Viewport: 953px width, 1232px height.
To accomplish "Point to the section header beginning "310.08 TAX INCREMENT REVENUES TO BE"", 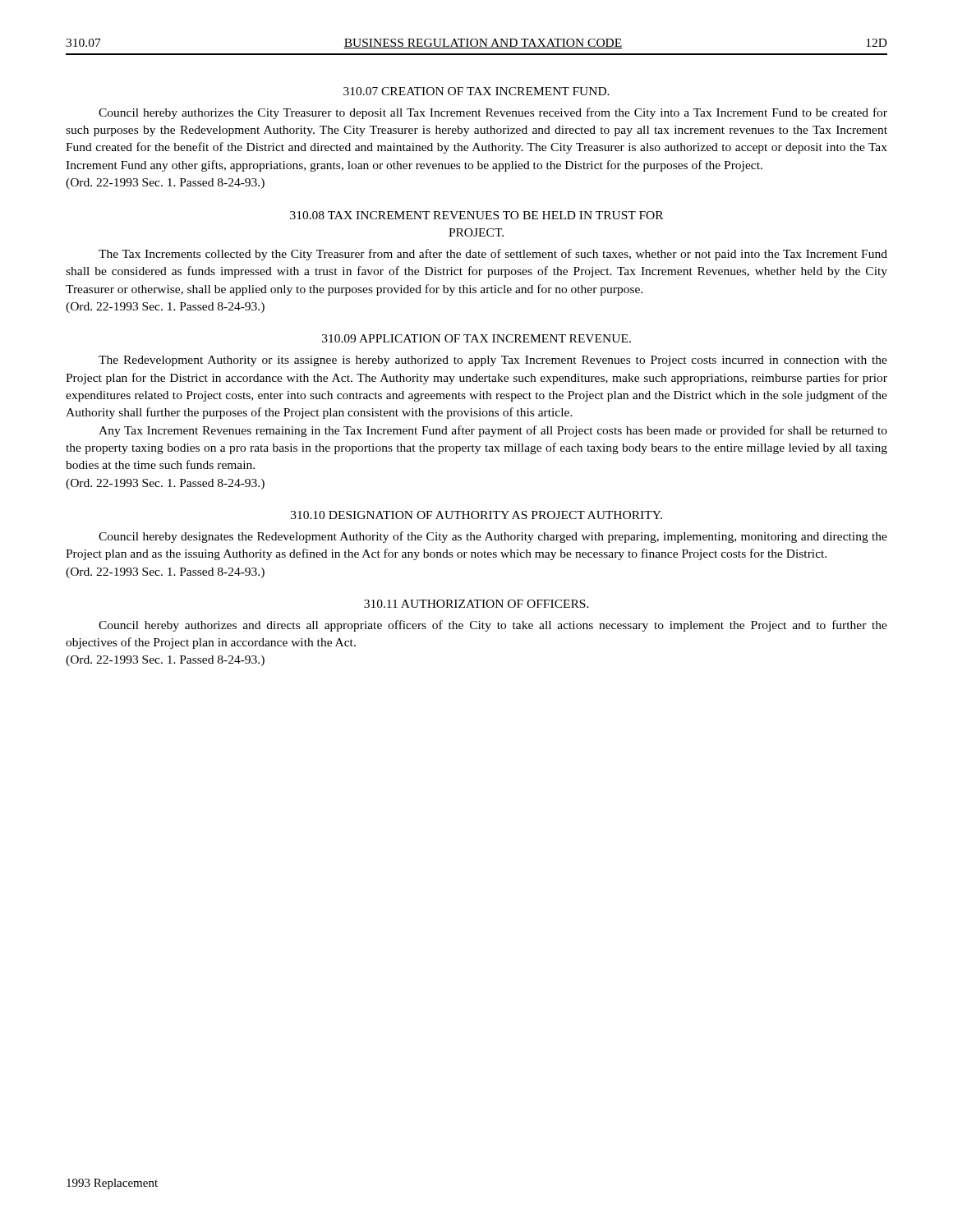I will click(x=476, y=223).
